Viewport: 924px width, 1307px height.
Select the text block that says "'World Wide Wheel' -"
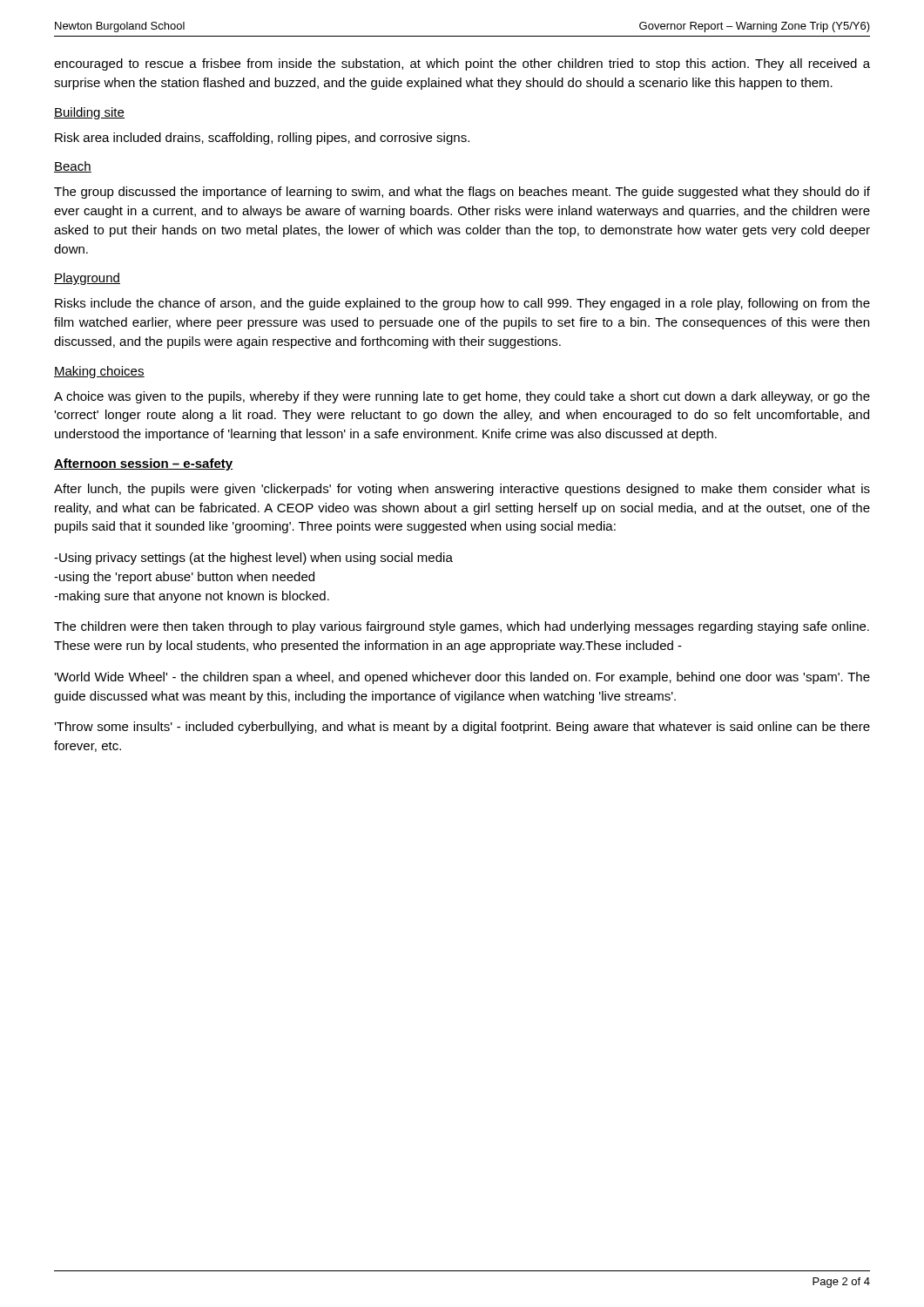coord(462,686)
